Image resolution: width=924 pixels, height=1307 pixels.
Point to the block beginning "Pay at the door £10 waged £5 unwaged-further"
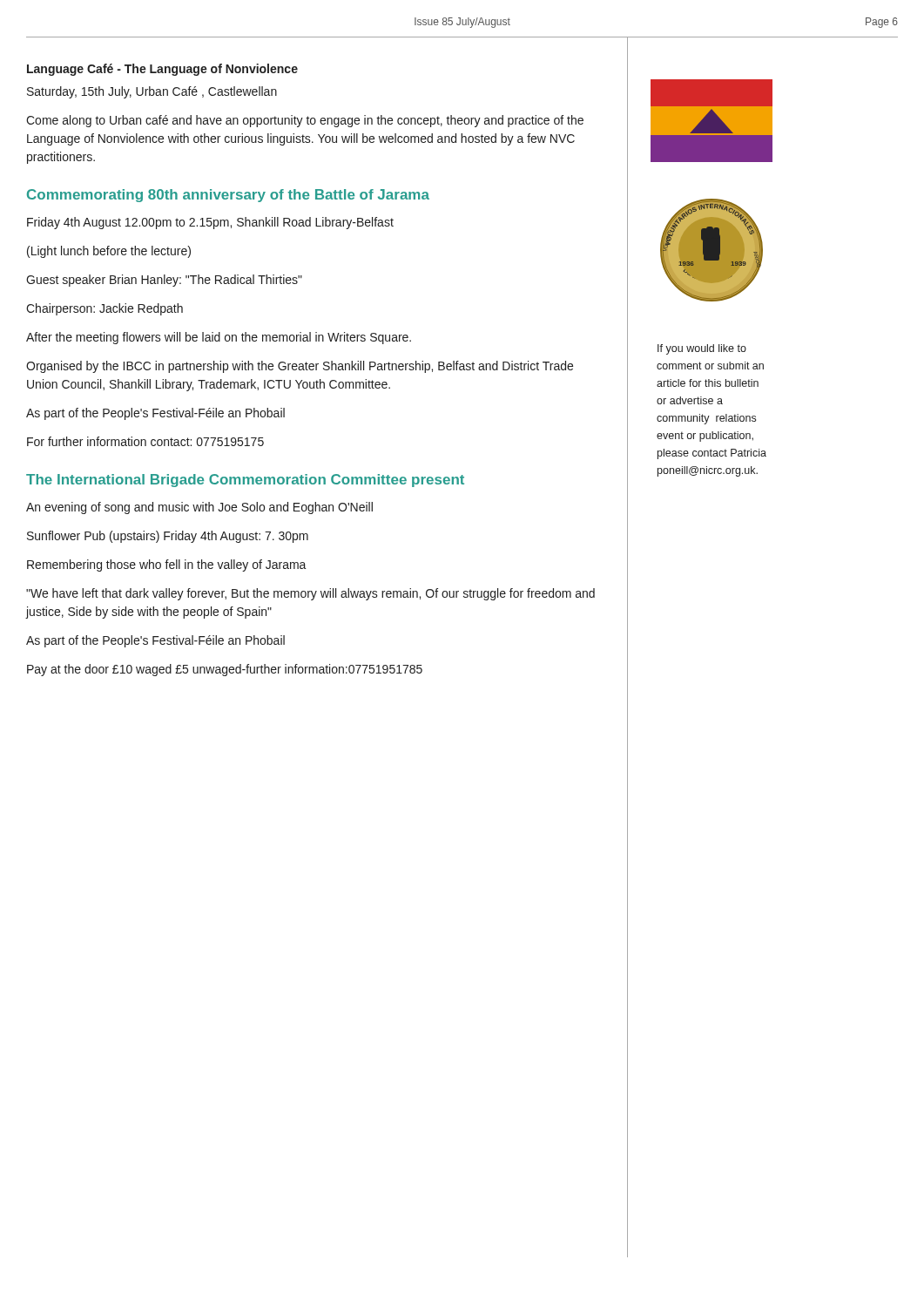click(x=224, y=669)
